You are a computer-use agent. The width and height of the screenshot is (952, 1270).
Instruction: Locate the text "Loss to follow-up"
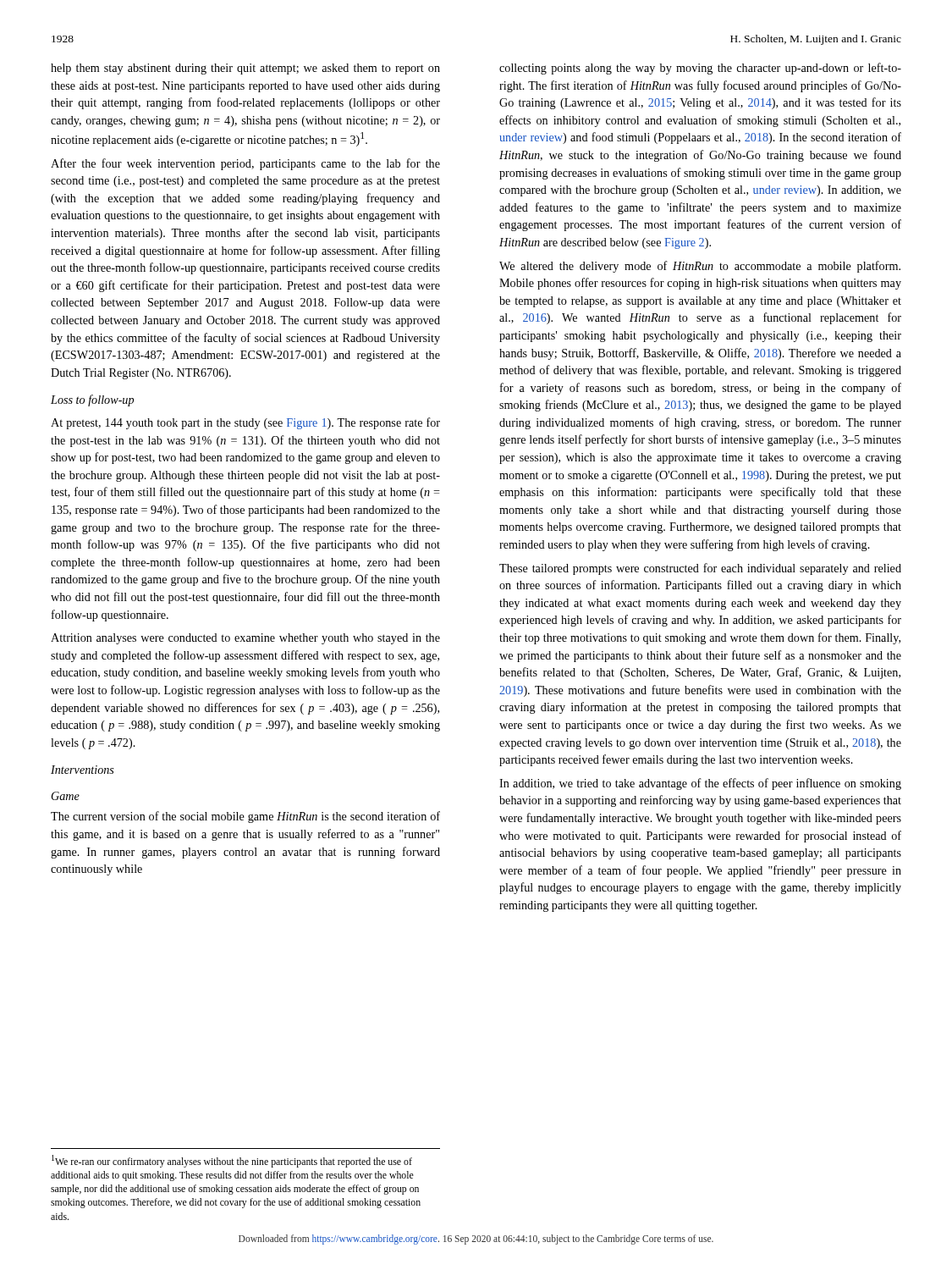[x=92, y=400]
